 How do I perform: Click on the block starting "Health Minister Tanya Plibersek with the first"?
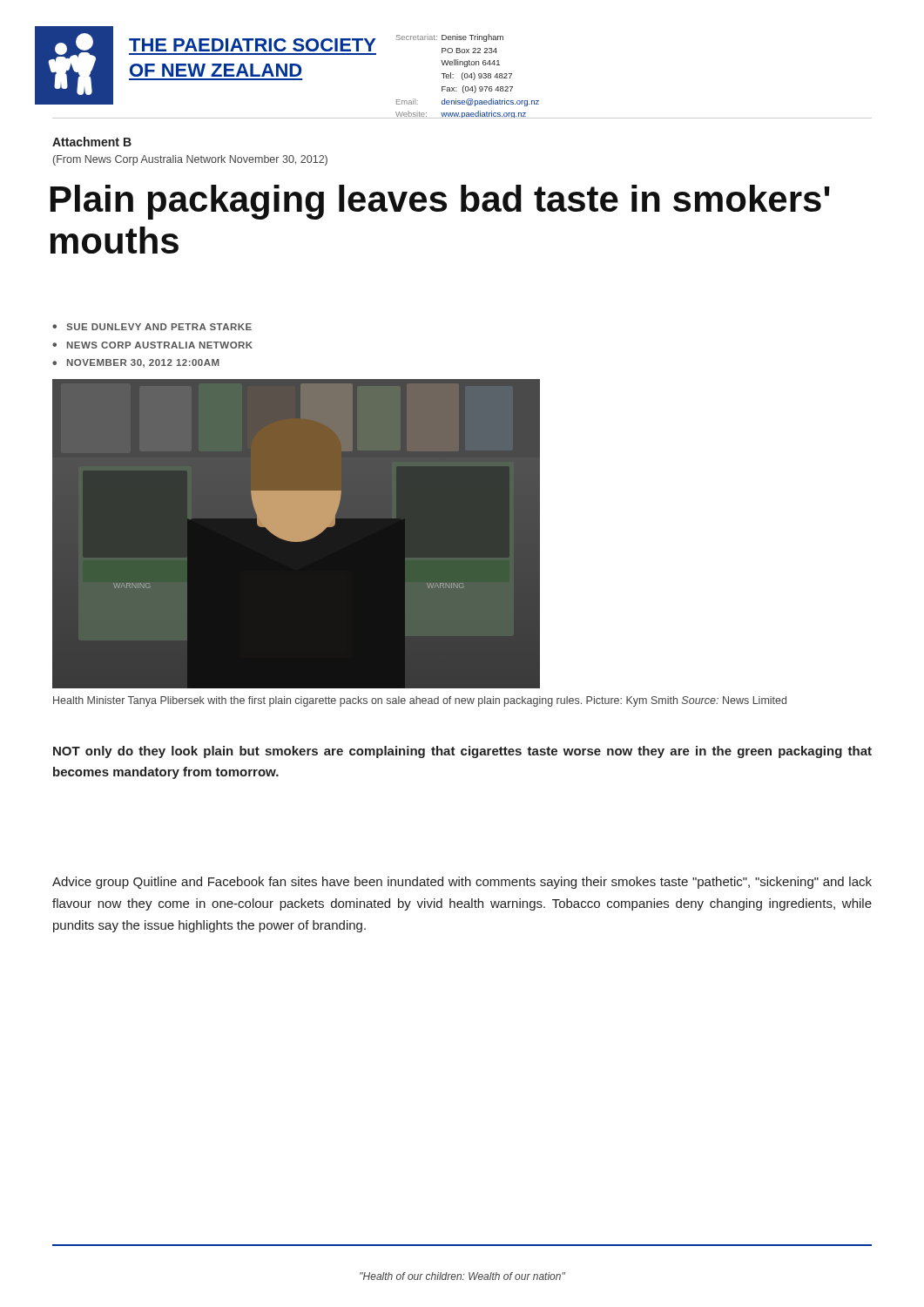click(420, 701)
